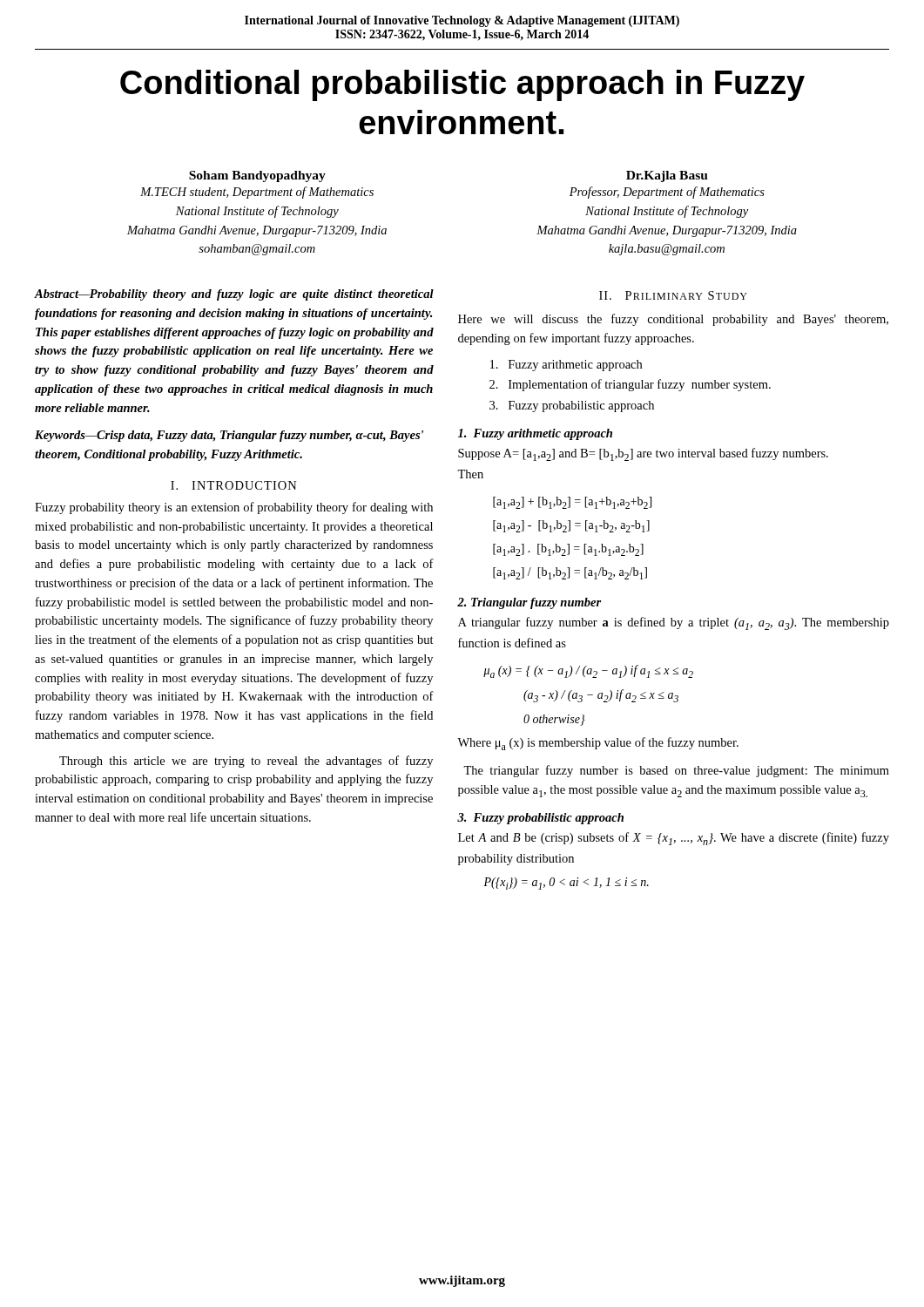Locate the region starting "[a1,a2] + [b1,b2] = [a1+b1,a2+b2] [a1,a2] -"
The image size is (924, 1307).
click(572, 538)
